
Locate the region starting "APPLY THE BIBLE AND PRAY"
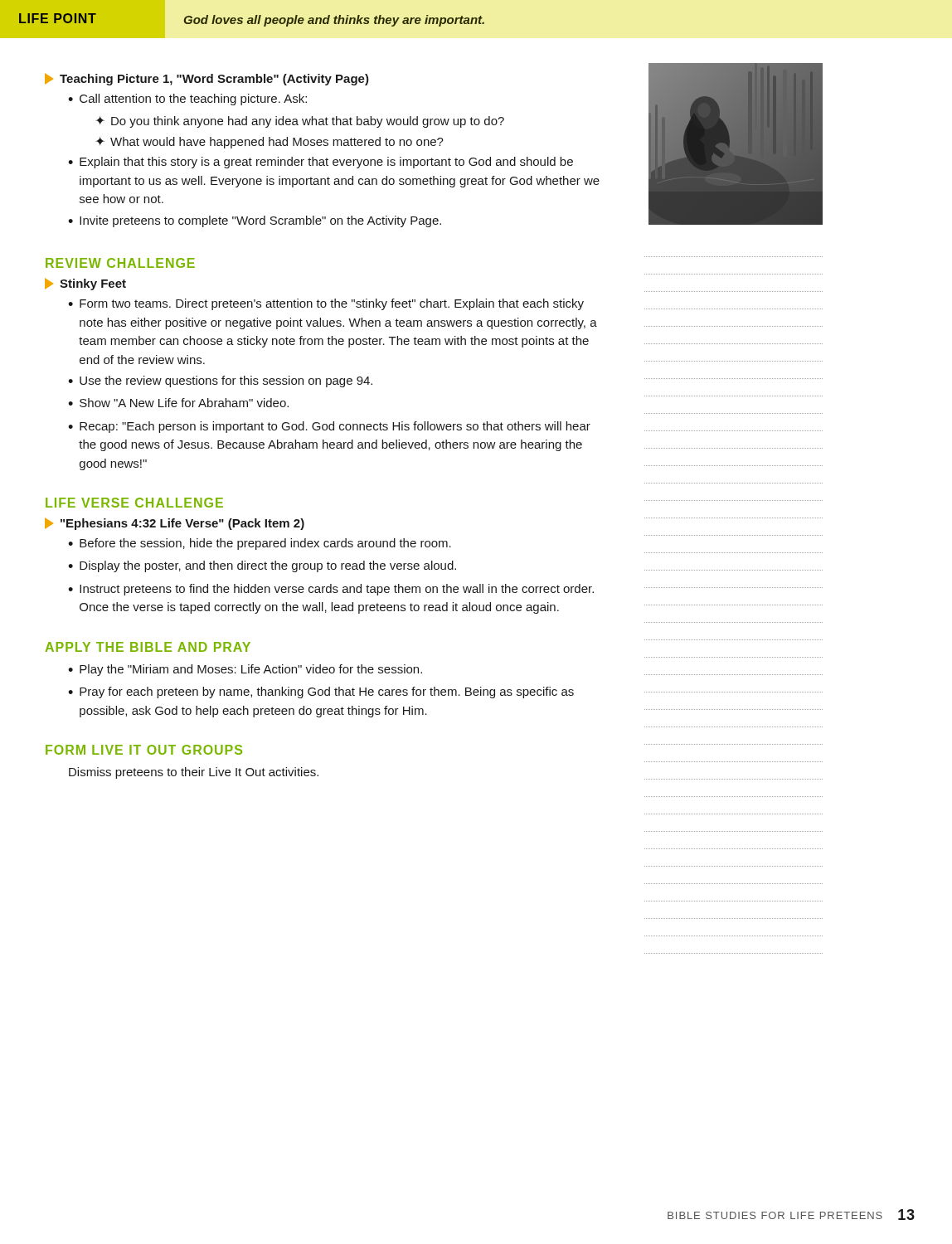(148, 647)
